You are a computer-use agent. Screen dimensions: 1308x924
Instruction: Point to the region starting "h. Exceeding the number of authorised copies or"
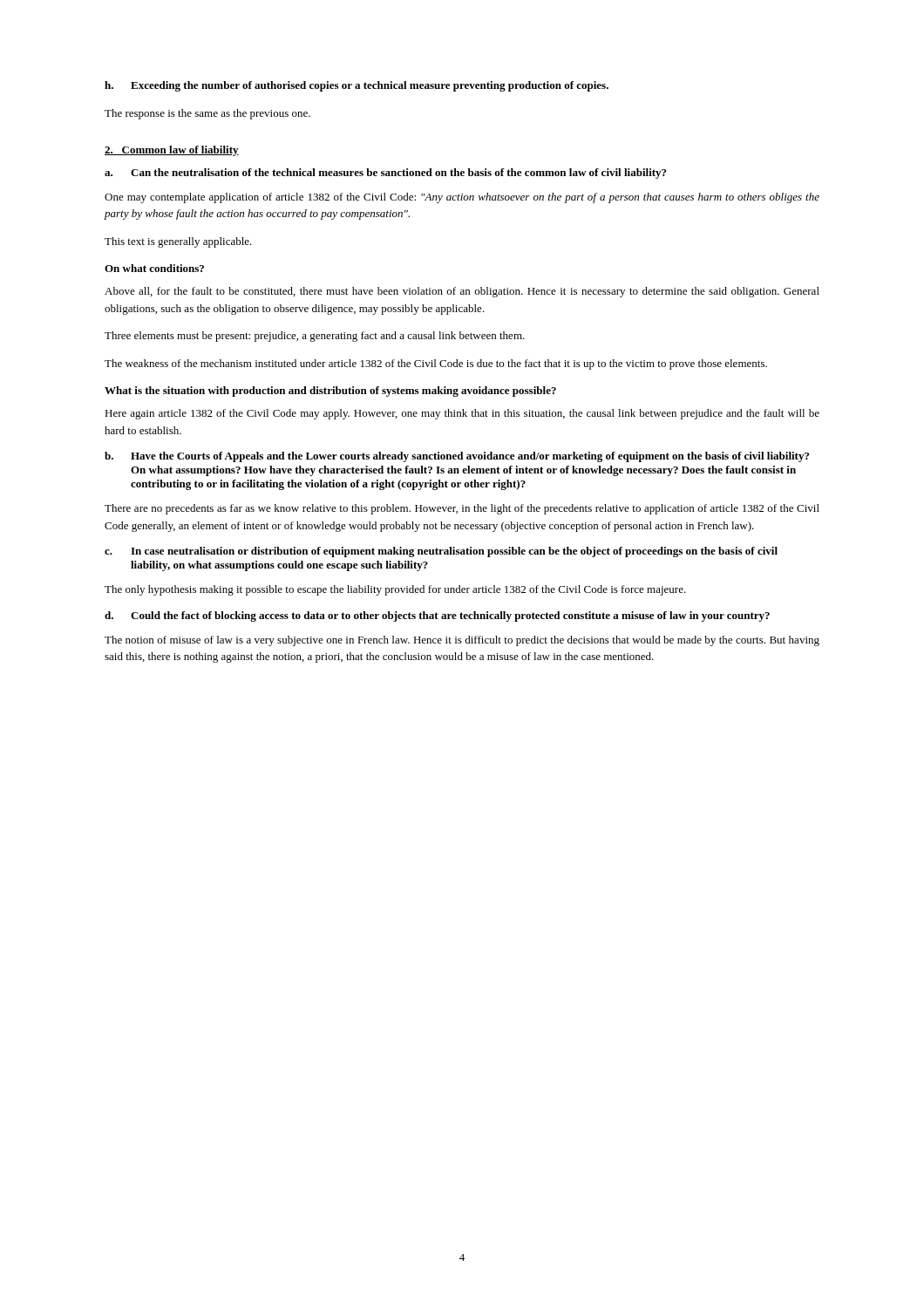[x=462, y=85]
